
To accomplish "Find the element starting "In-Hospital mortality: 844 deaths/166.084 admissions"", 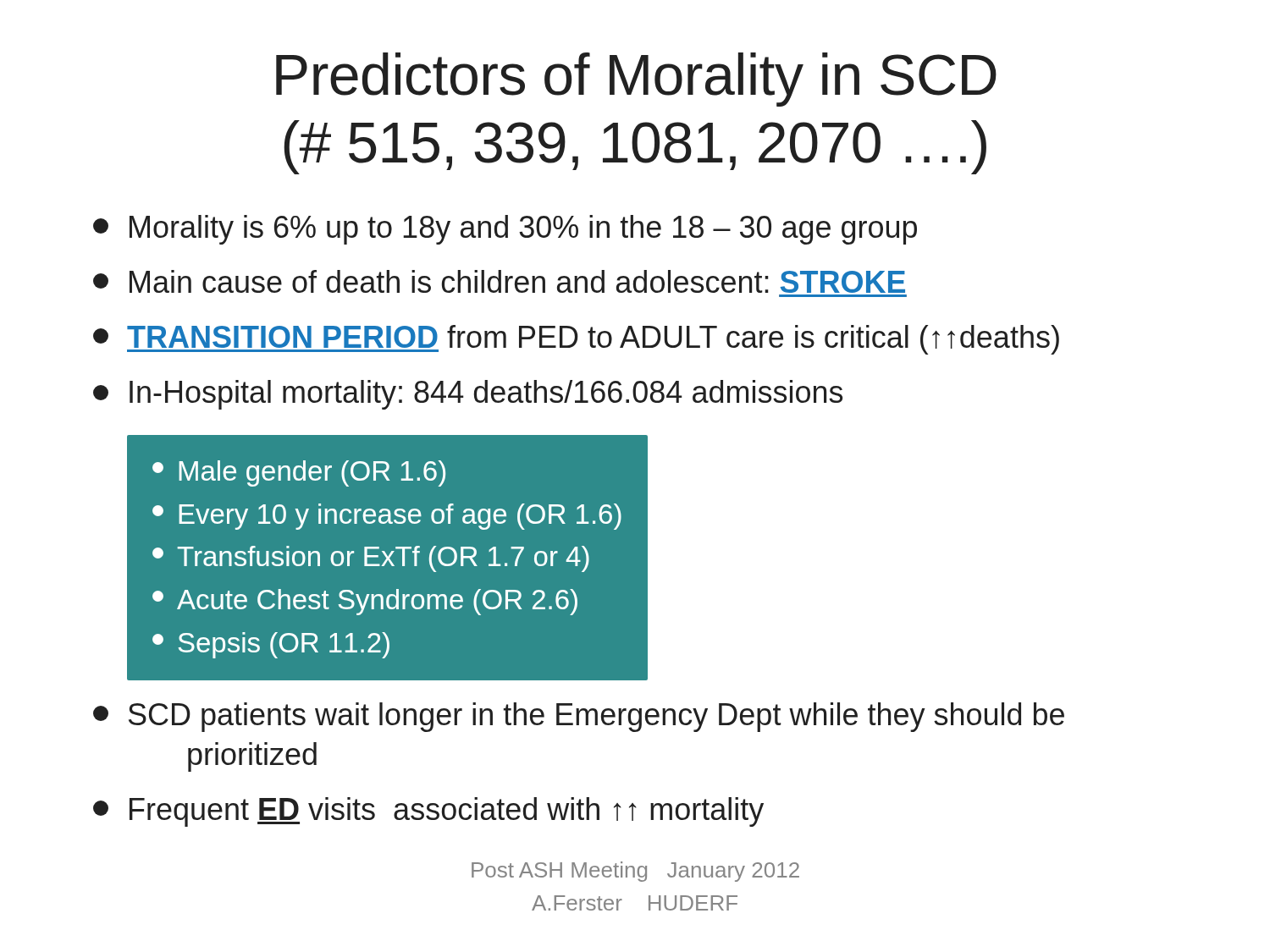I will (x=648, y=527).
